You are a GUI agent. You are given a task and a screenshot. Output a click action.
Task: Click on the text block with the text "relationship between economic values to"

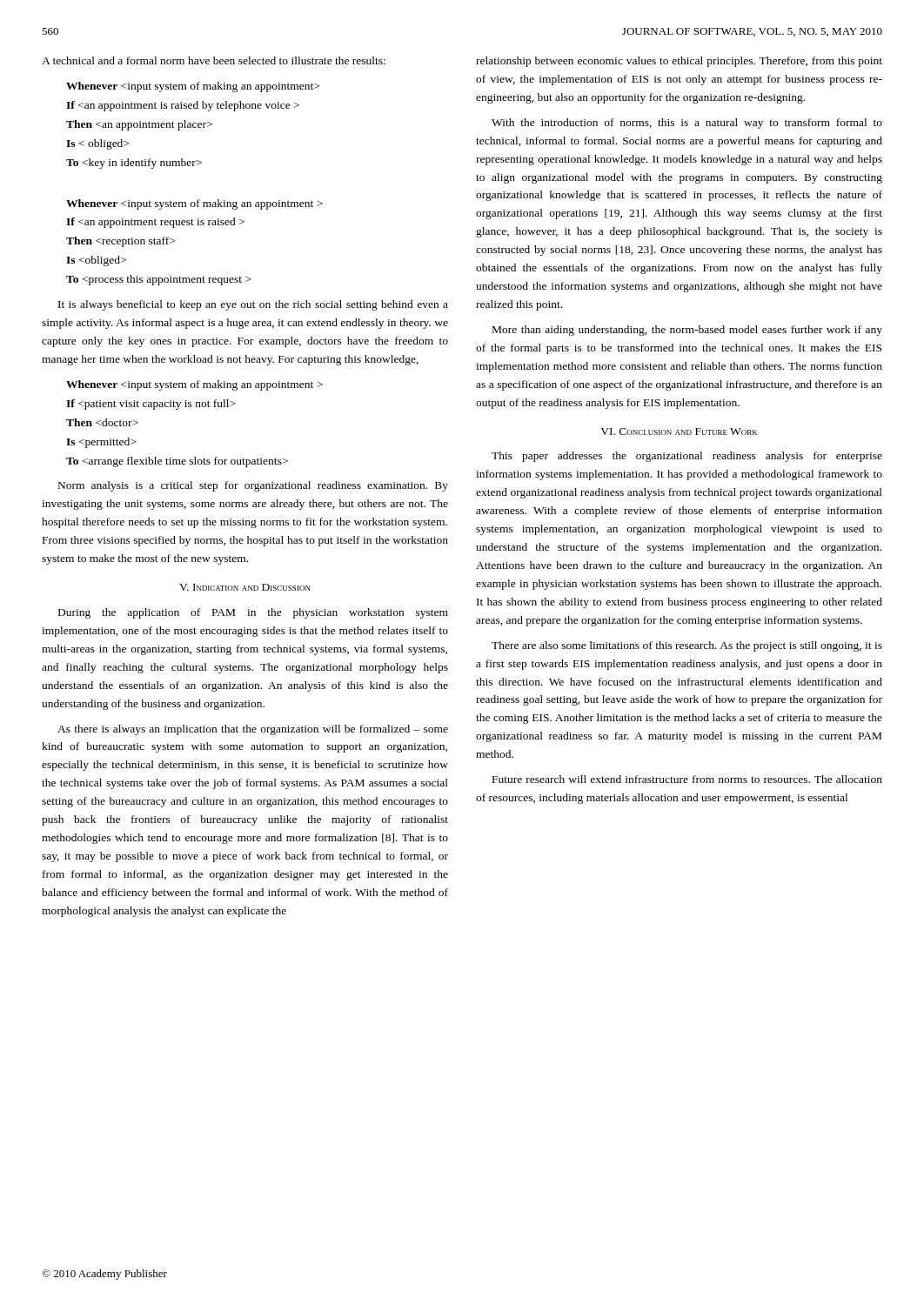pyautogui.click(x=679, y=232)
